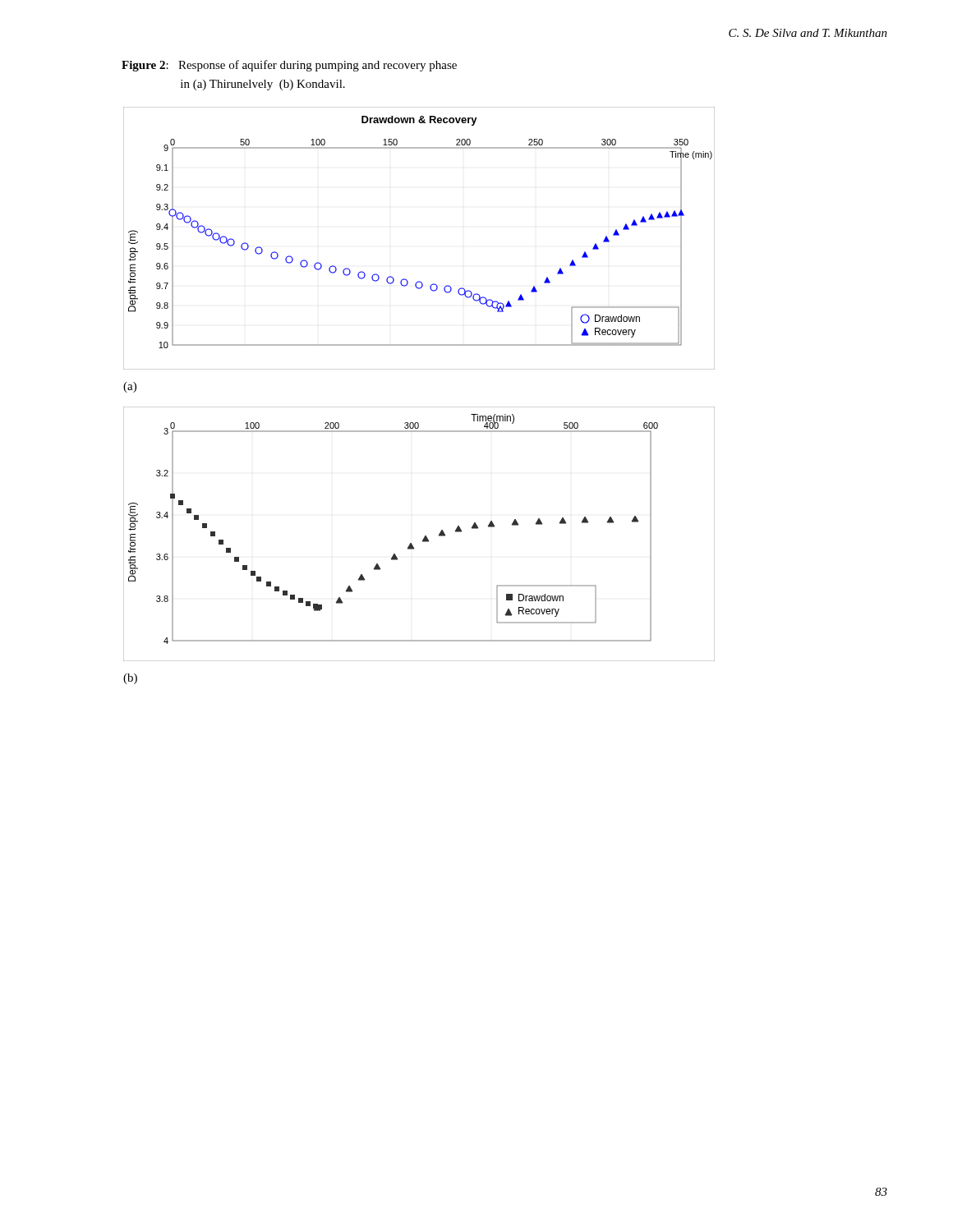Navigate to the block starting "Figure 2: Response of aquifer during pumping"
The image size is (953, 1232).
pos(289,74)
